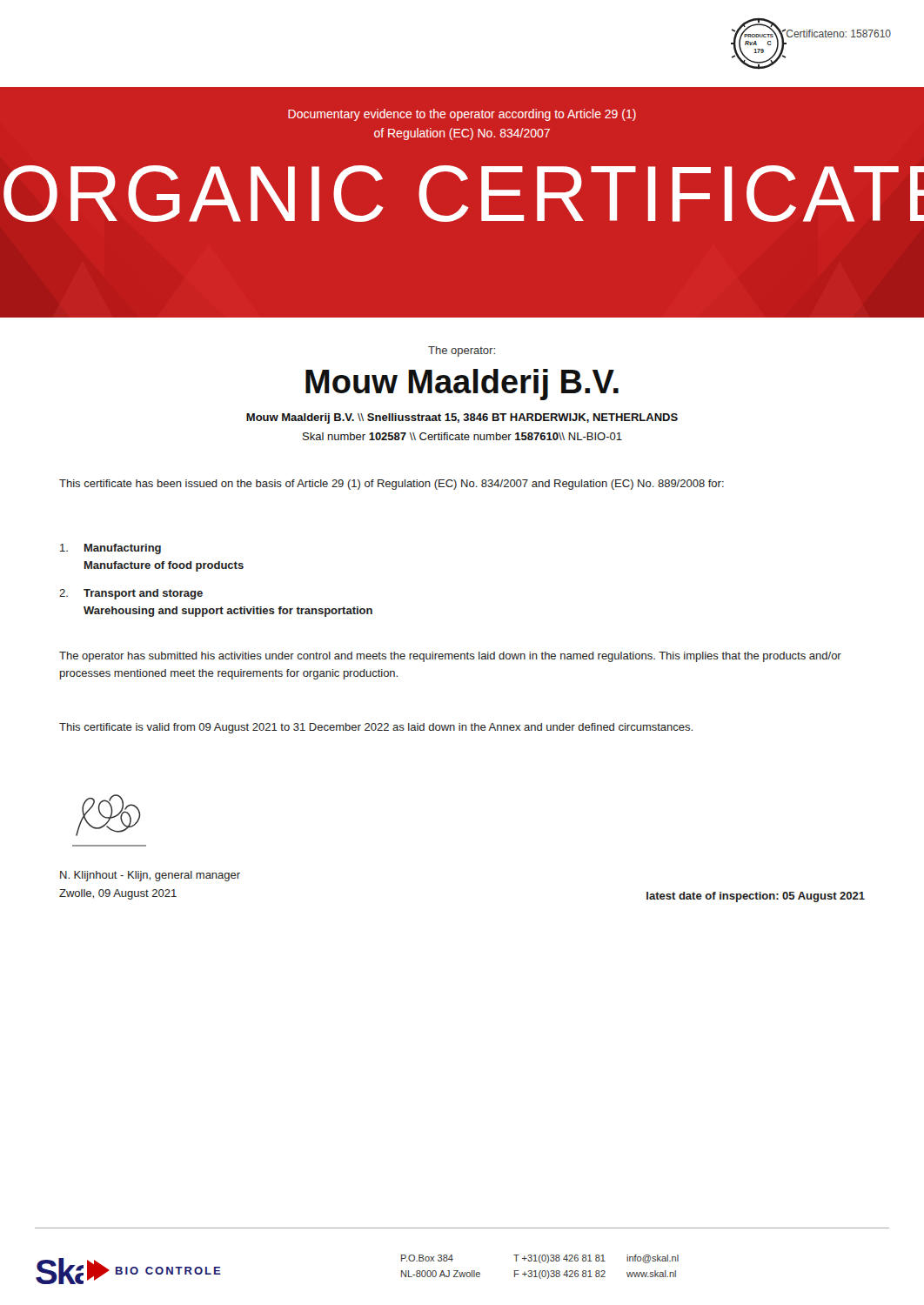Find the text block with the text "The operator has submitted his"

pyautogui.click(x=450, y=664)
